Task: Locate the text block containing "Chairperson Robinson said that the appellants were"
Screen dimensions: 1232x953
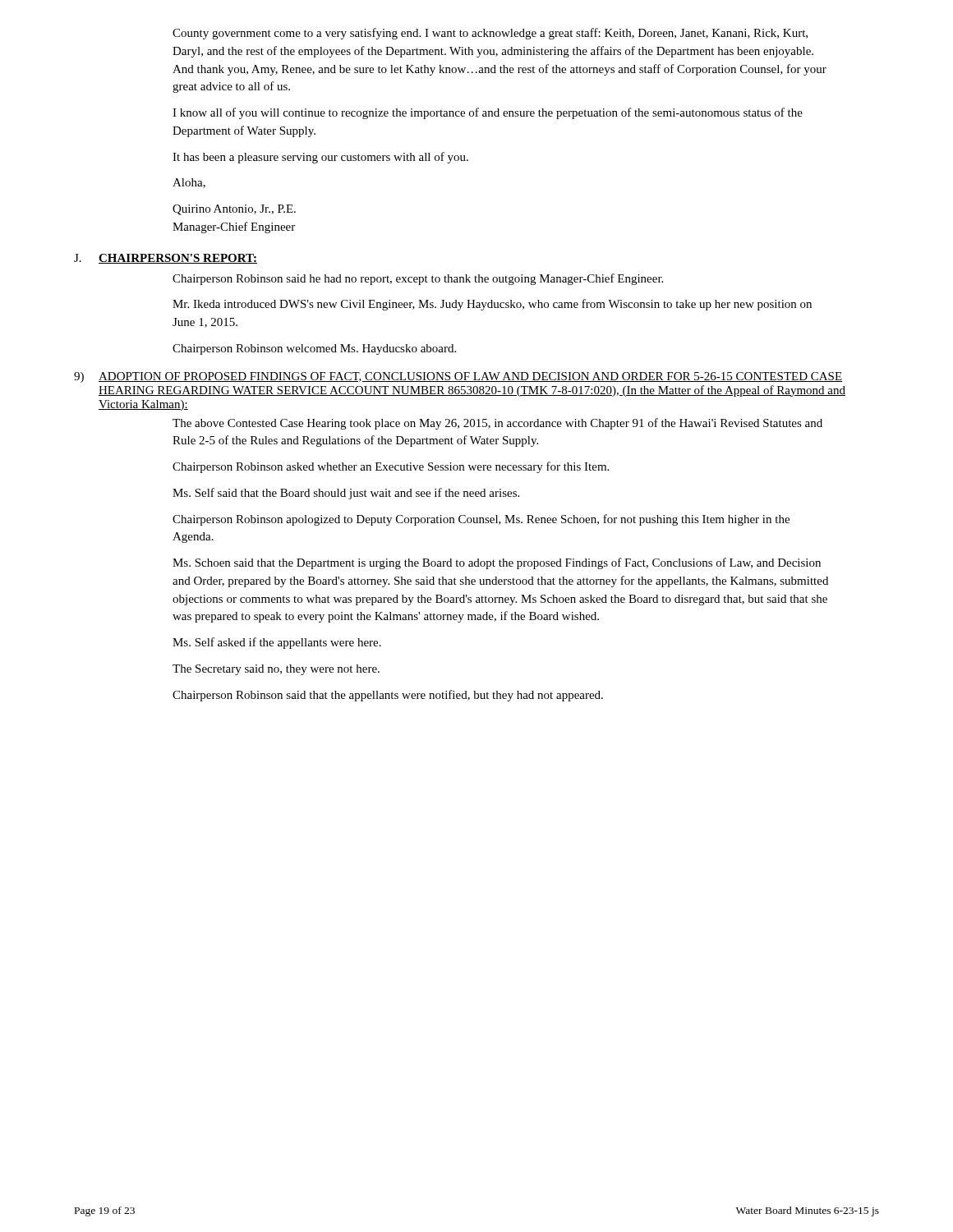Action: tap(501, 695)
